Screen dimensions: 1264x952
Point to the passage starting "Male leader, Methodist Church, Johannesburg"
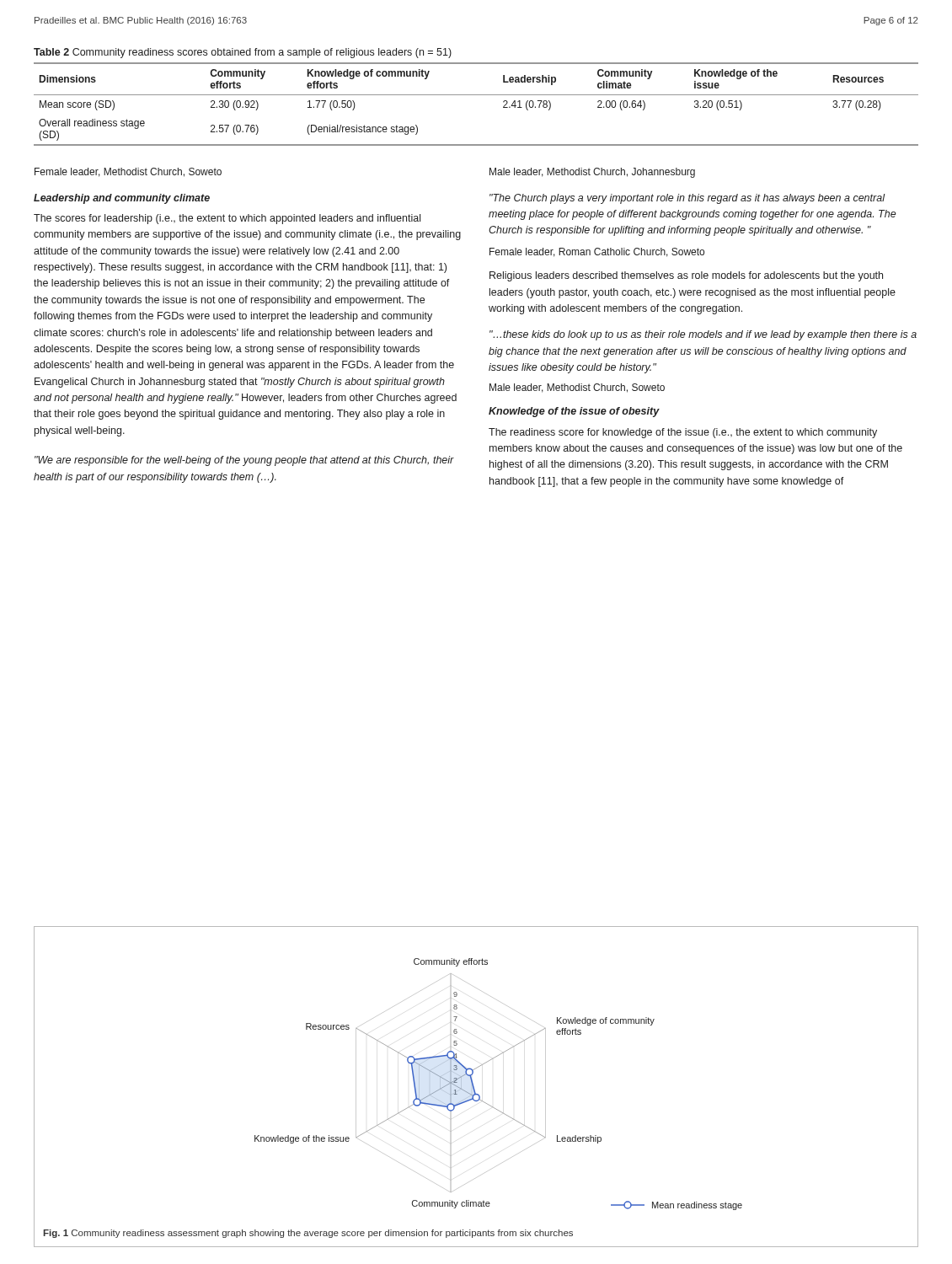[592, 172]
